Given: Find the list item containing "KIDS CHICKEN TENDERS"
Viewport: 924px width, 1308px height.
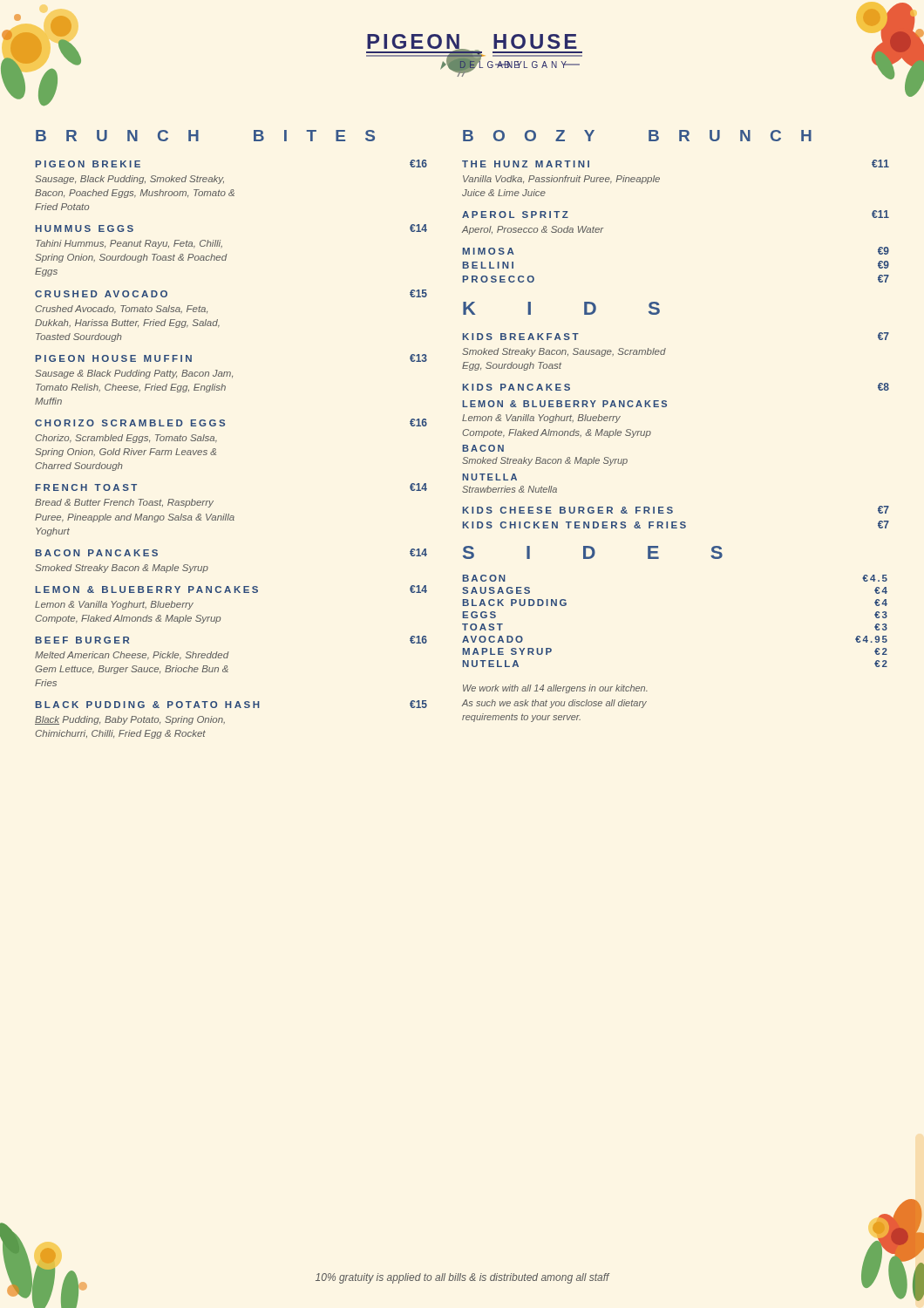Looking at the screenshot, I should (x=676, y=525).
